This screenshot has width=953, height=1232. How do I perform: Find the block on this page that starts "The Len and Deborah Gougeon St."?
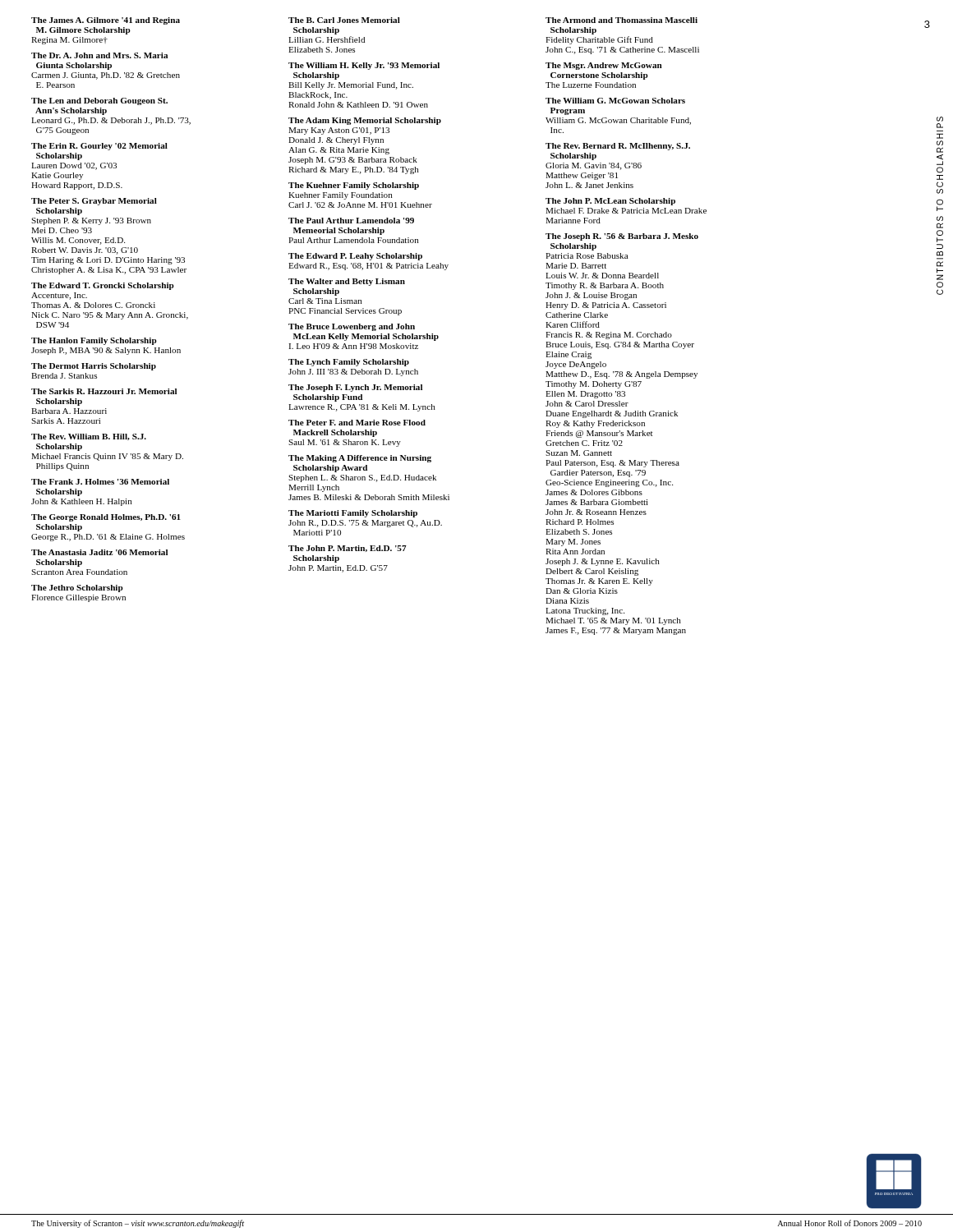tap(152, 115)
